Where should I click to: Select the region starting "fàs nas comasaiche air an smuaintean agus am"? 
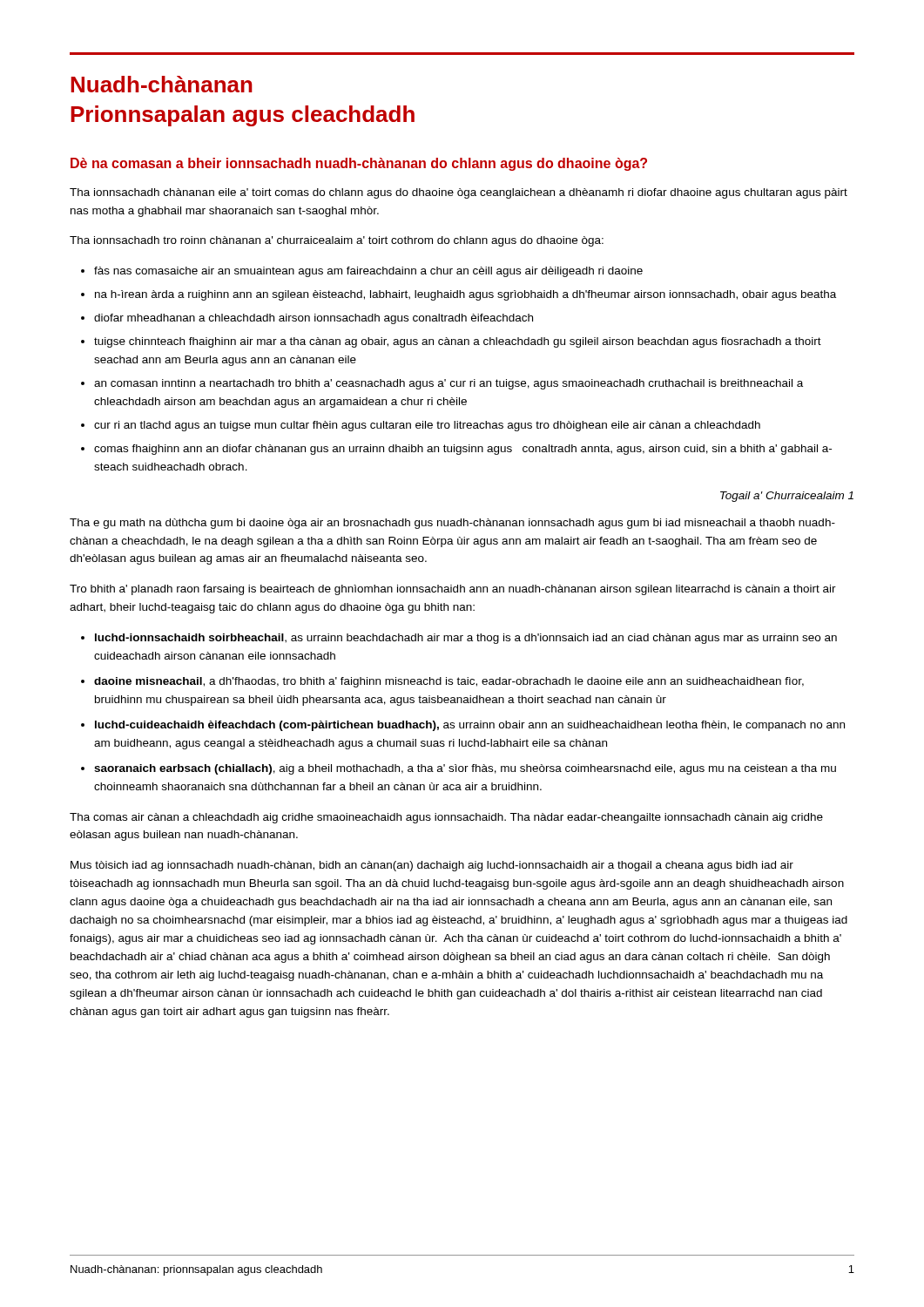point(369,271)
